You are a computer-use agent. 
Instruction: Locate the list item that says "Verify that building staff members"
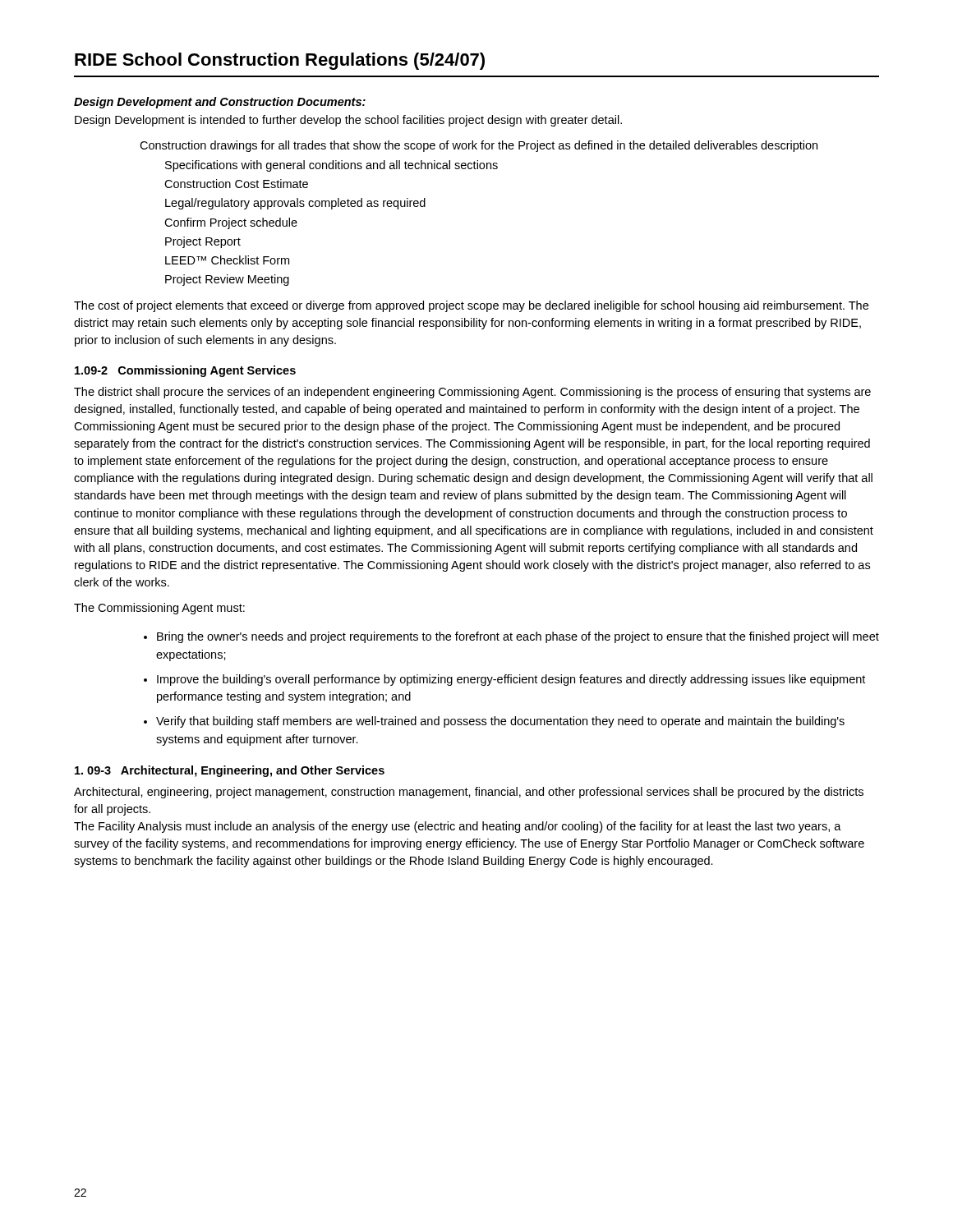click(500, 730)
